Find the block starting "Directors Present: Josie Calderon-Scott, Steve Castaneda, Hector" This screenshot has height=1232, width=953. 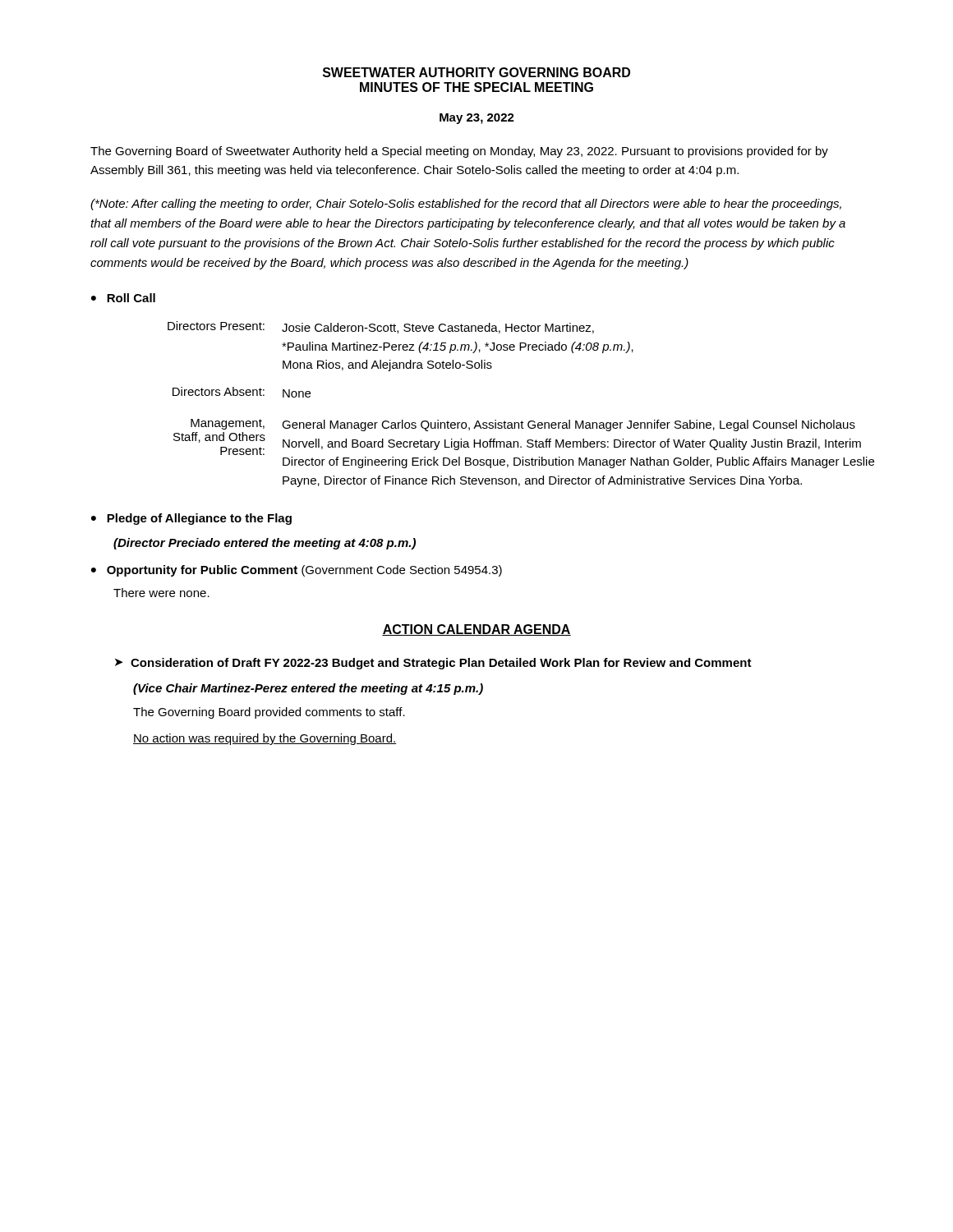tap(381, 327)
